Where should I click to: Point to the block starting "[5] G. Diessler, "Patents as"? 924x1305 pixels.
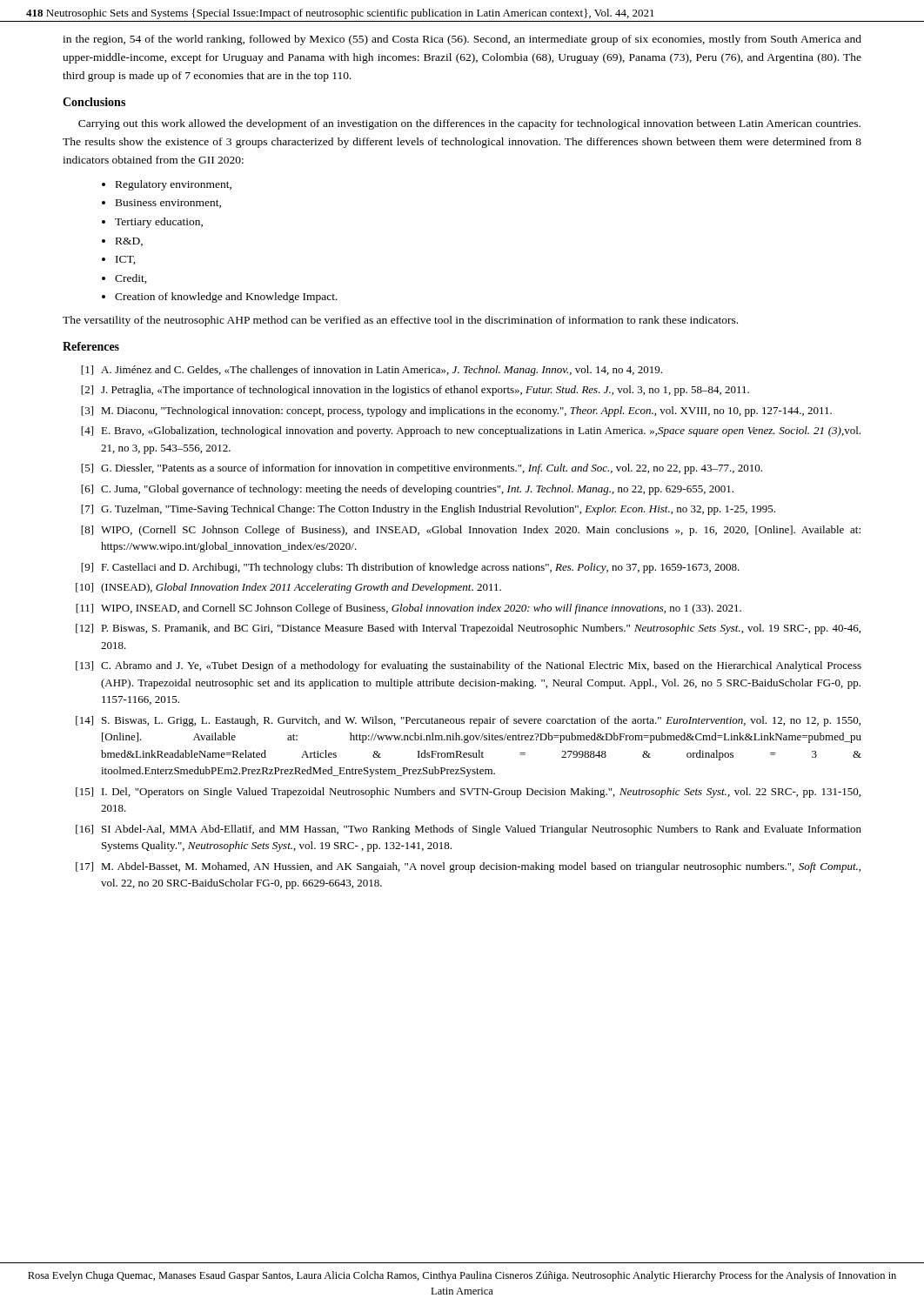tap(462, 468)
